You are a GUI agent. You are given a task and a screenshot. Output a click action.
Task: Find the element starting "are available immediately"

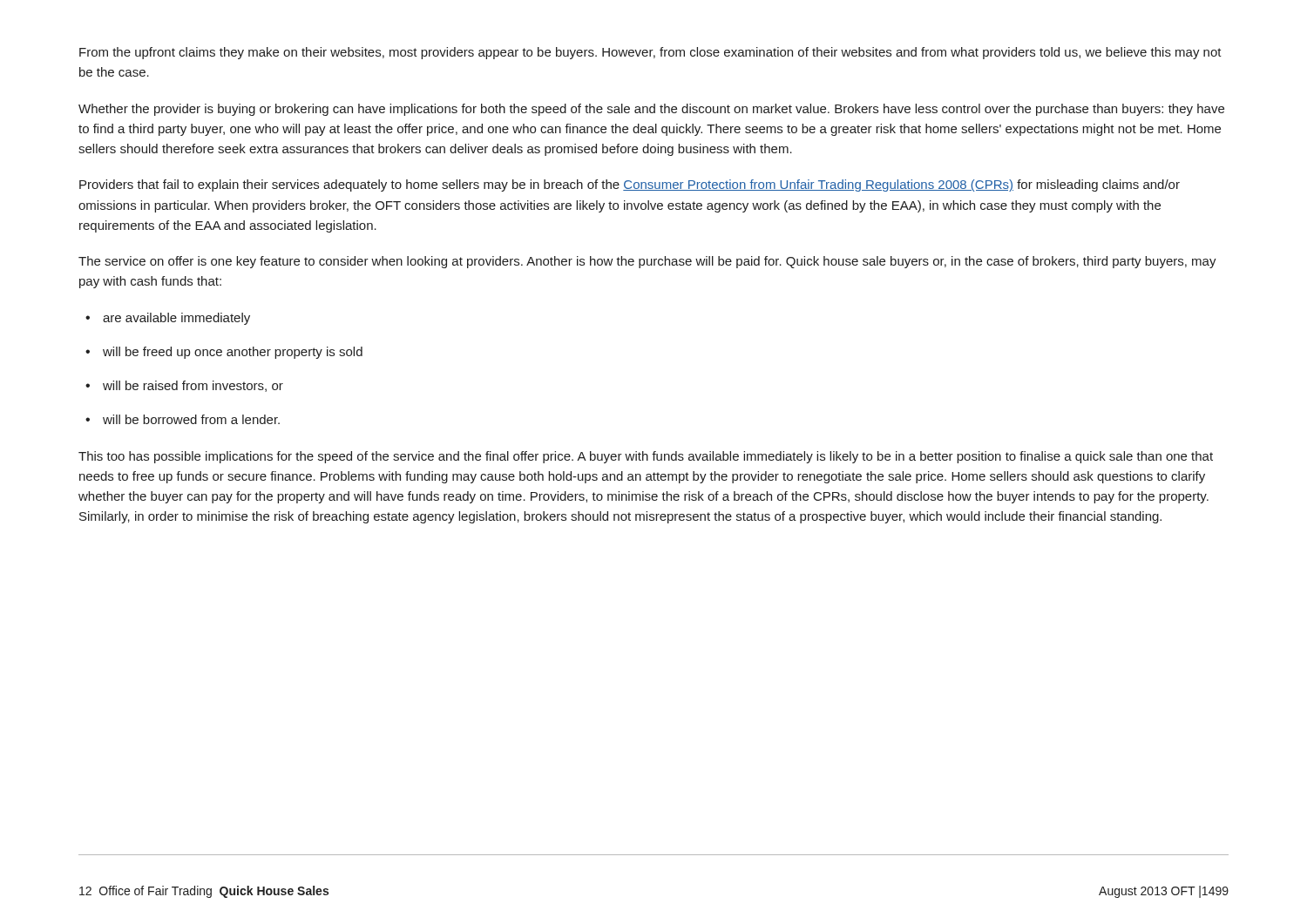click(x=168, y=319)
